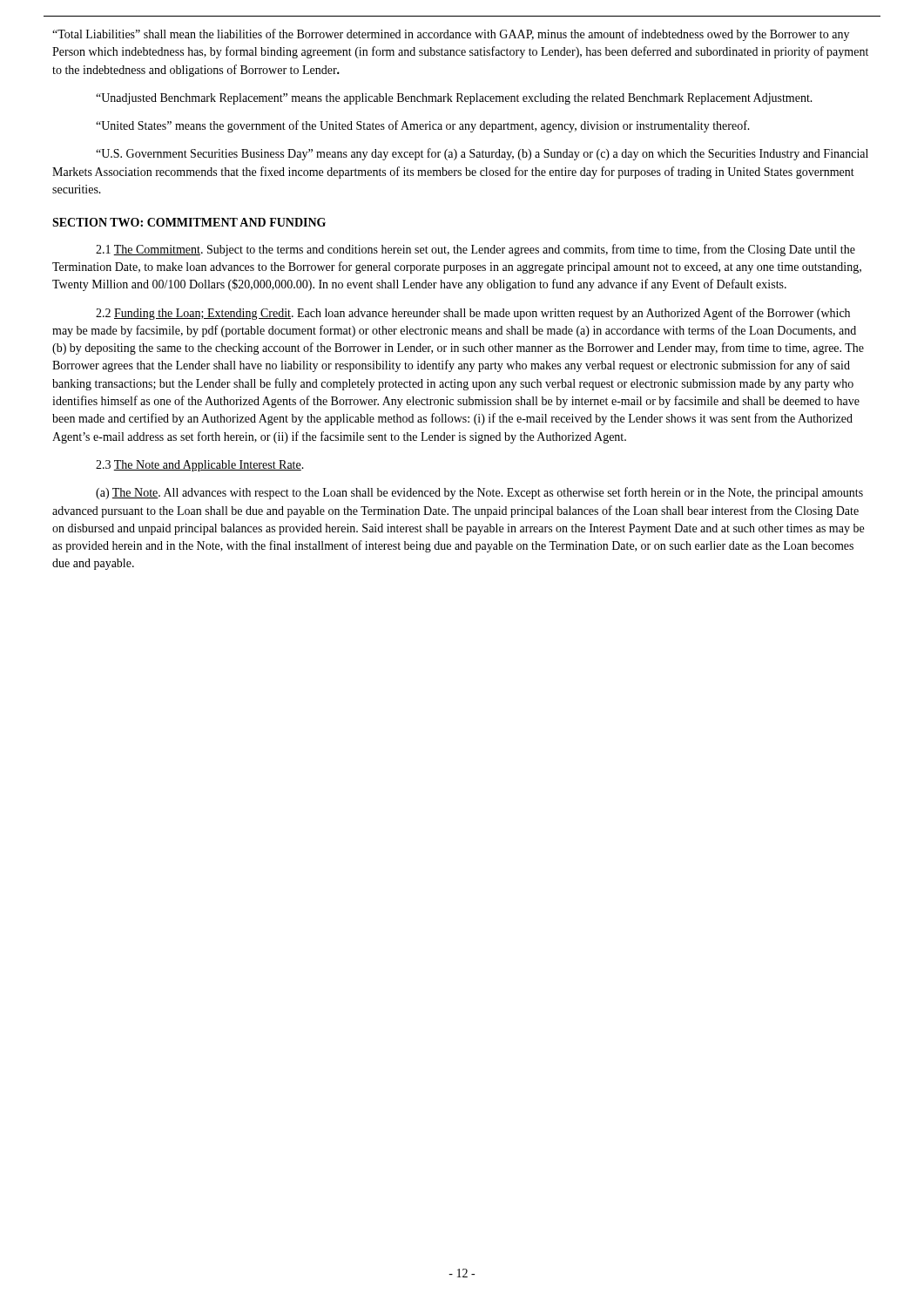Find the text block with the text "“United States” means"

pyautogui.click(x=423, y=126)
